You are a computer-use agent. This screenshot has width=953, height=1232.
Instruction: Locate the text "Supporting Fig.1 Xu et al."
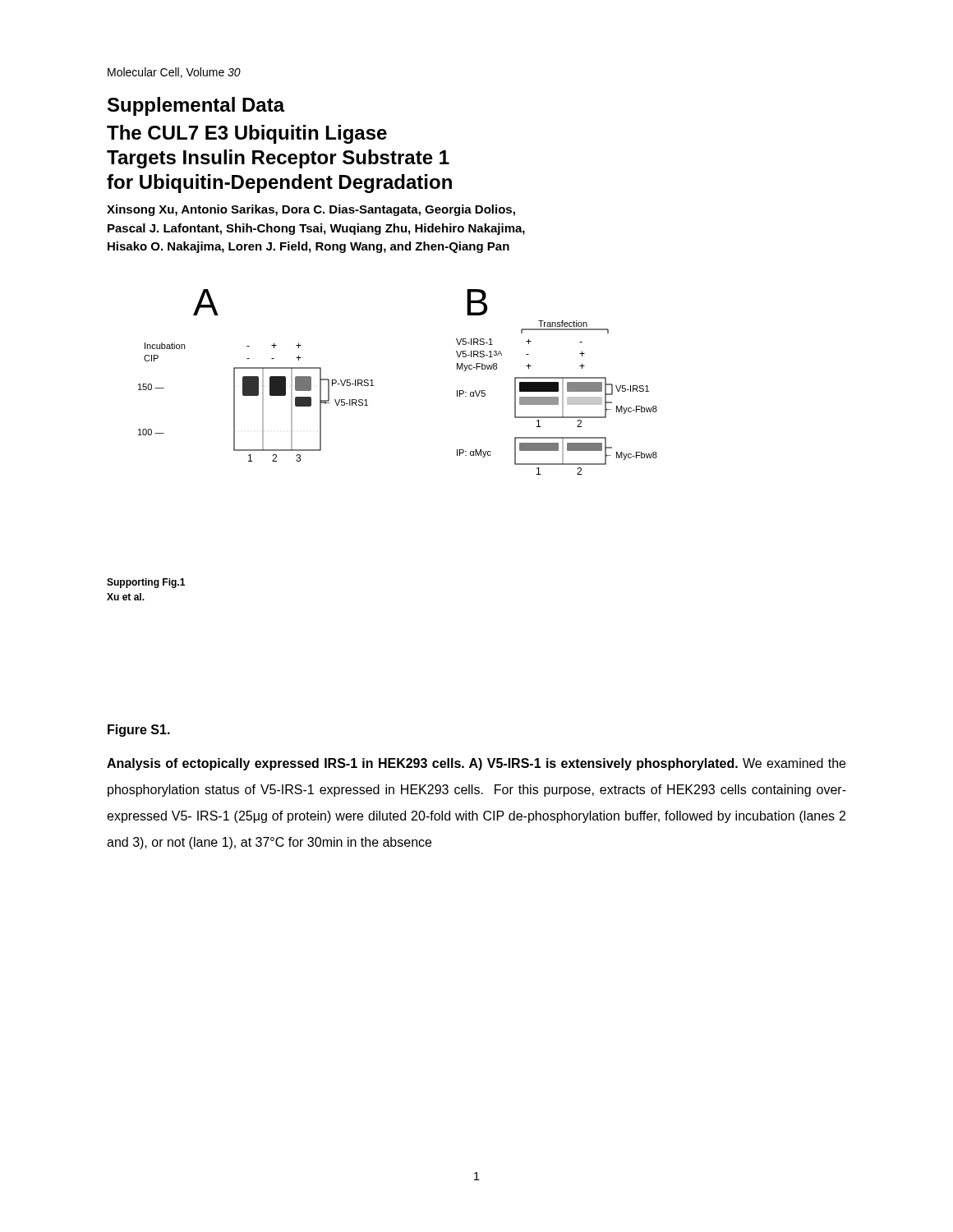tap(146, 590)
